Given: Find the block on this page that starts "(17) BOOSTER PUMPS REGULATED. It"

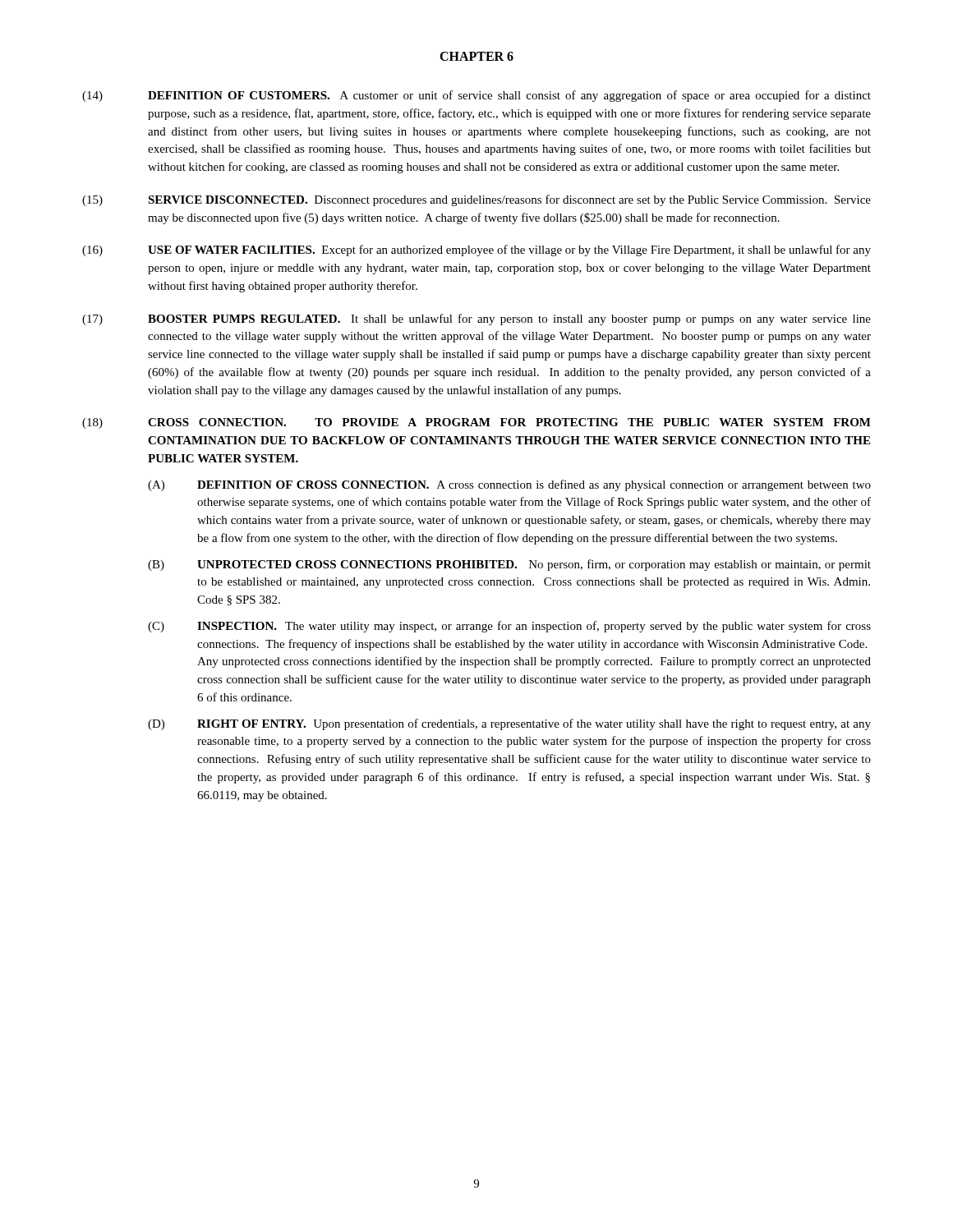Looking at the screenshot, I should coord(476,355).
